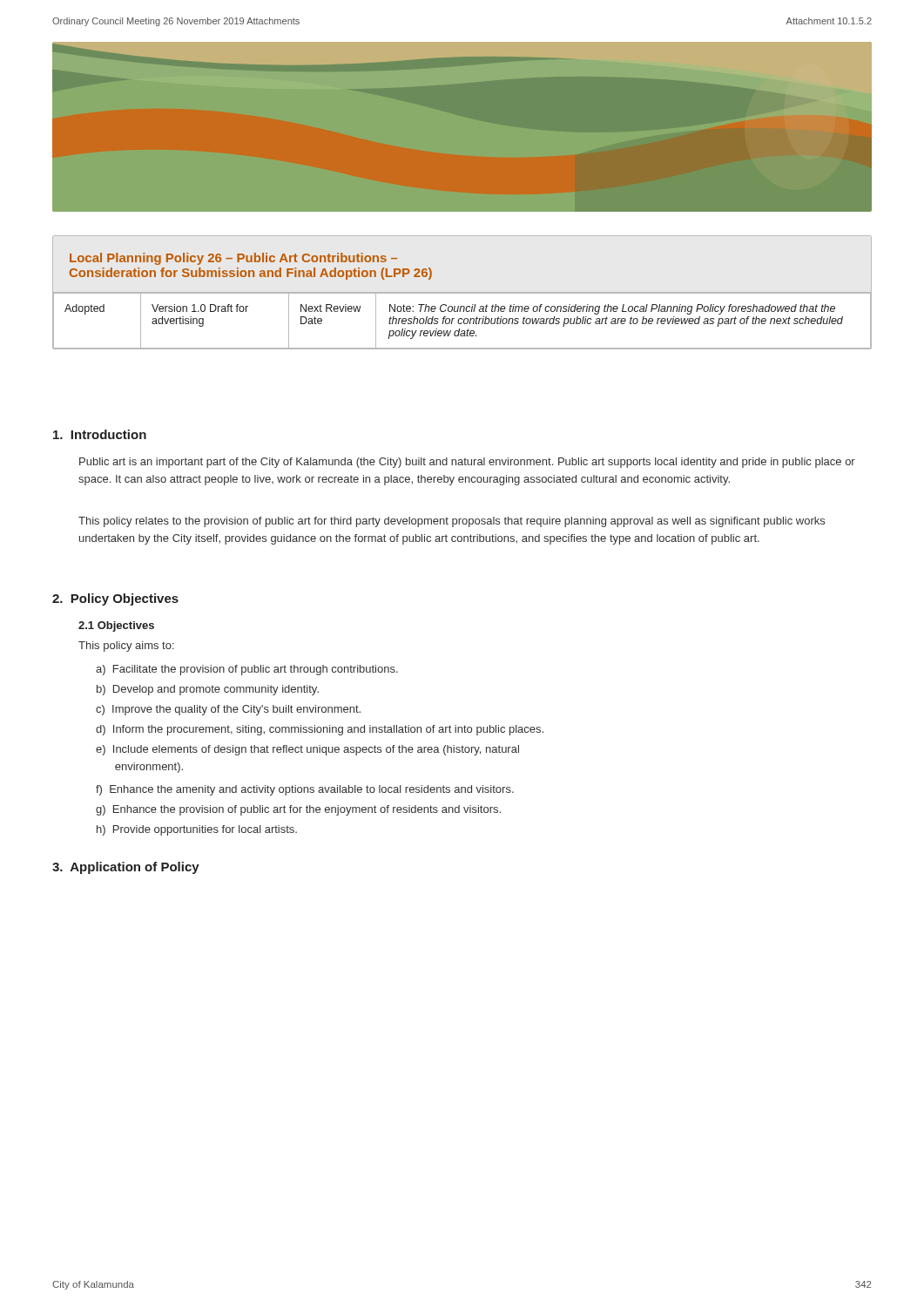924x1307 pixels.
Task: Where does it say "This policy aims to:"?
Action: tap(126, 645)
